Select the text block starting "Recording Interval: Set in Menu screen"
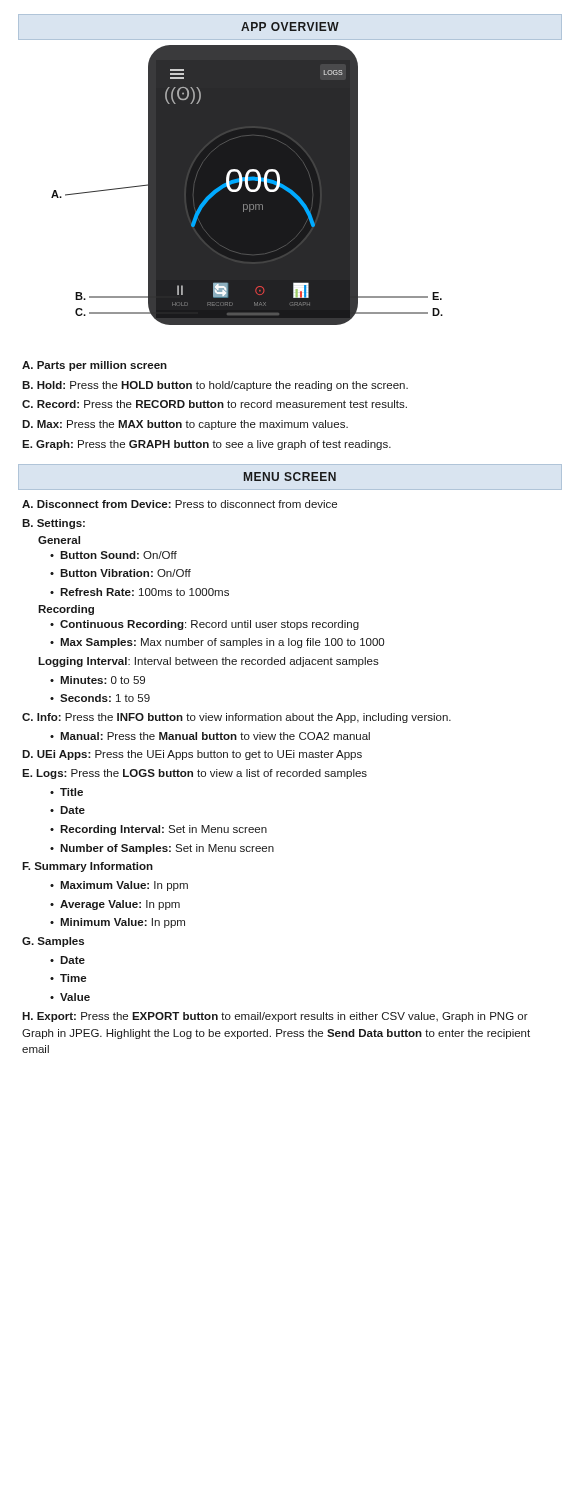 coord(164,829)
